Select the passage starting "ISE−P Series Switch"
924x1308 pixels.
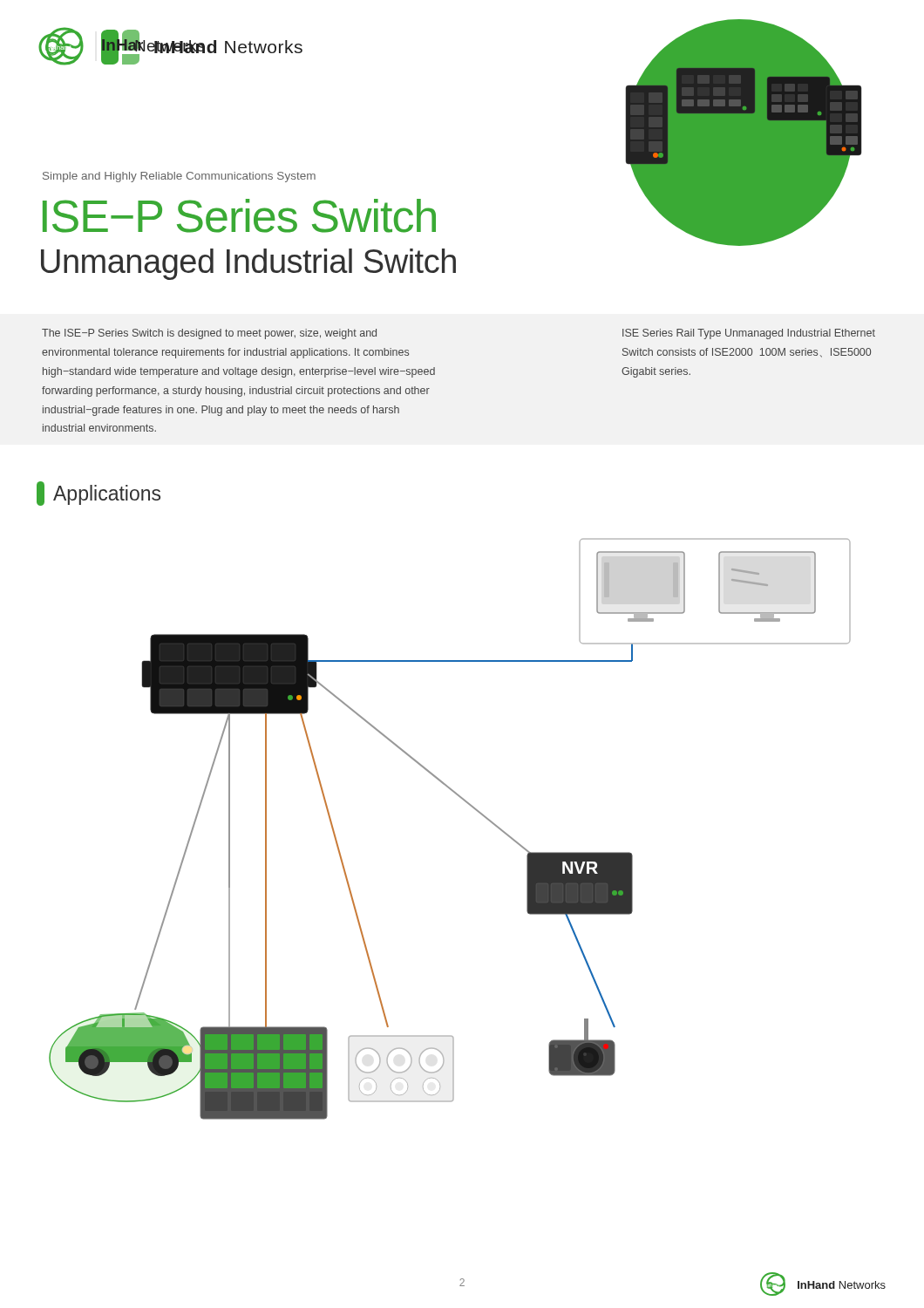coord(238,217)
